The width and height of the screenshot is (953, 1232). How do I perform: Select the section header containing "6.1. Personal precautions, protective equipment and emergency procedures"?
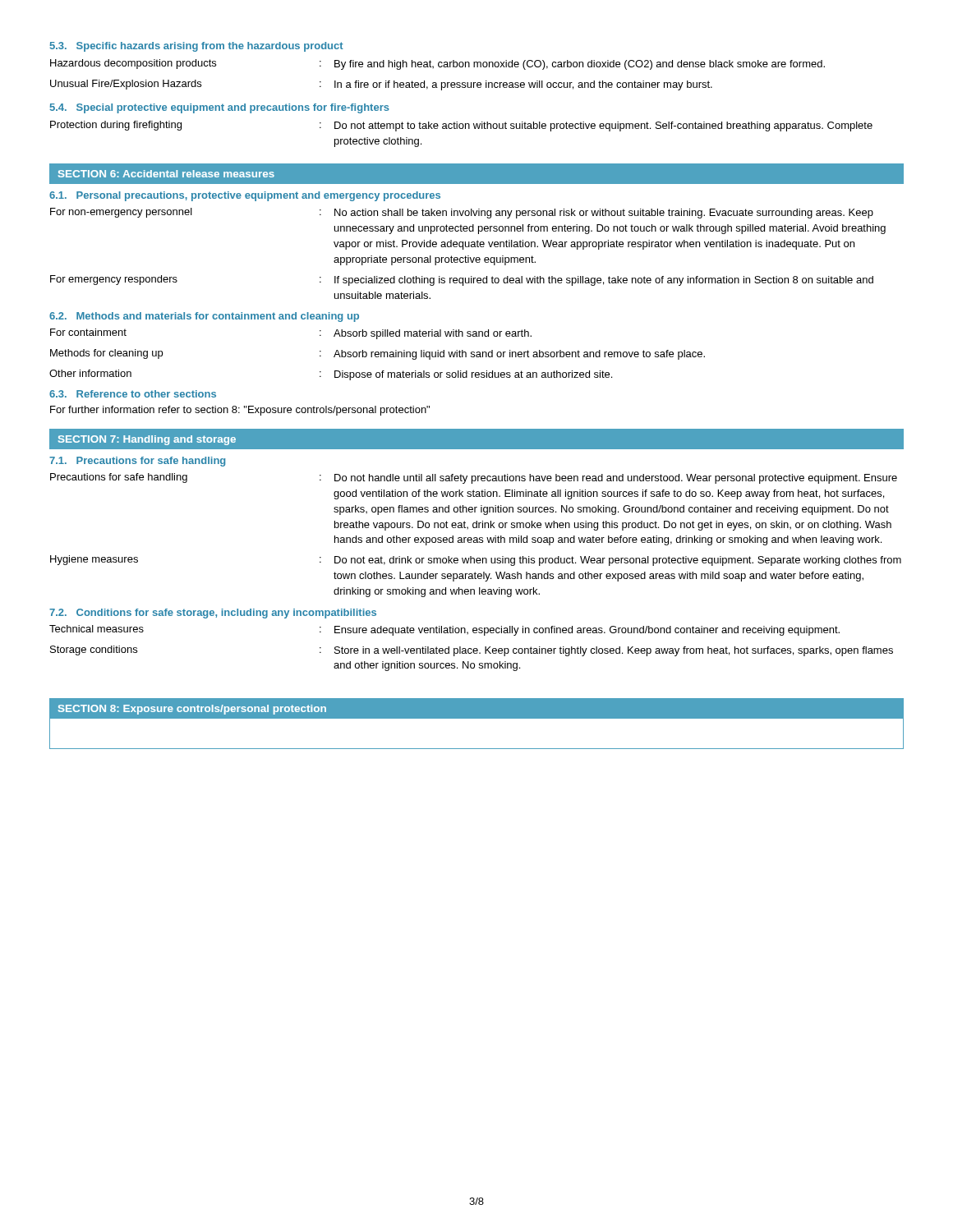click(x=245, y=195)
